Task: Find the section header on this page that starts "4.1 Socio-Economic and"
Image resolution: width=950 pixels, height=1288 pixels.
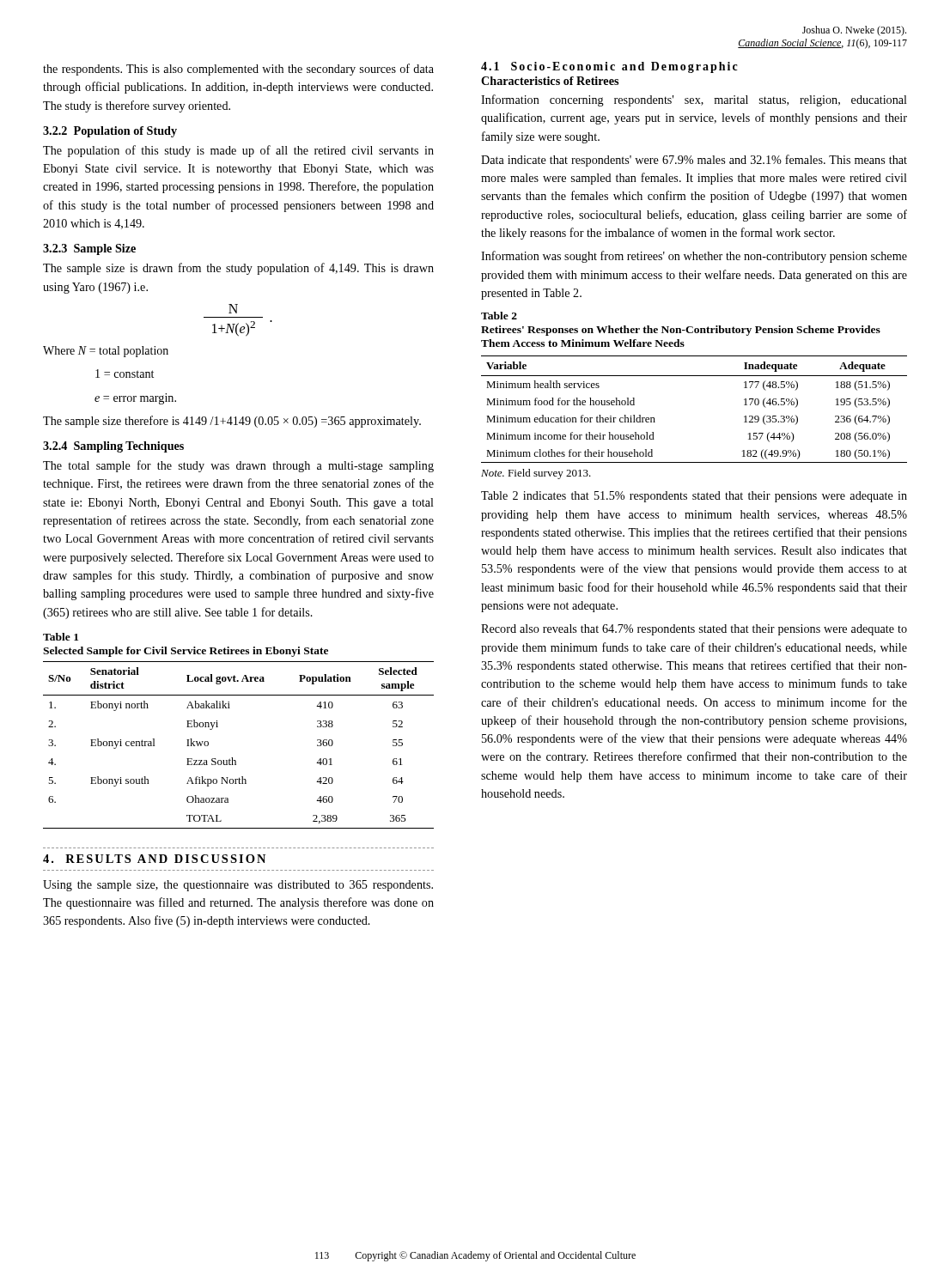Action: (694, 74)
